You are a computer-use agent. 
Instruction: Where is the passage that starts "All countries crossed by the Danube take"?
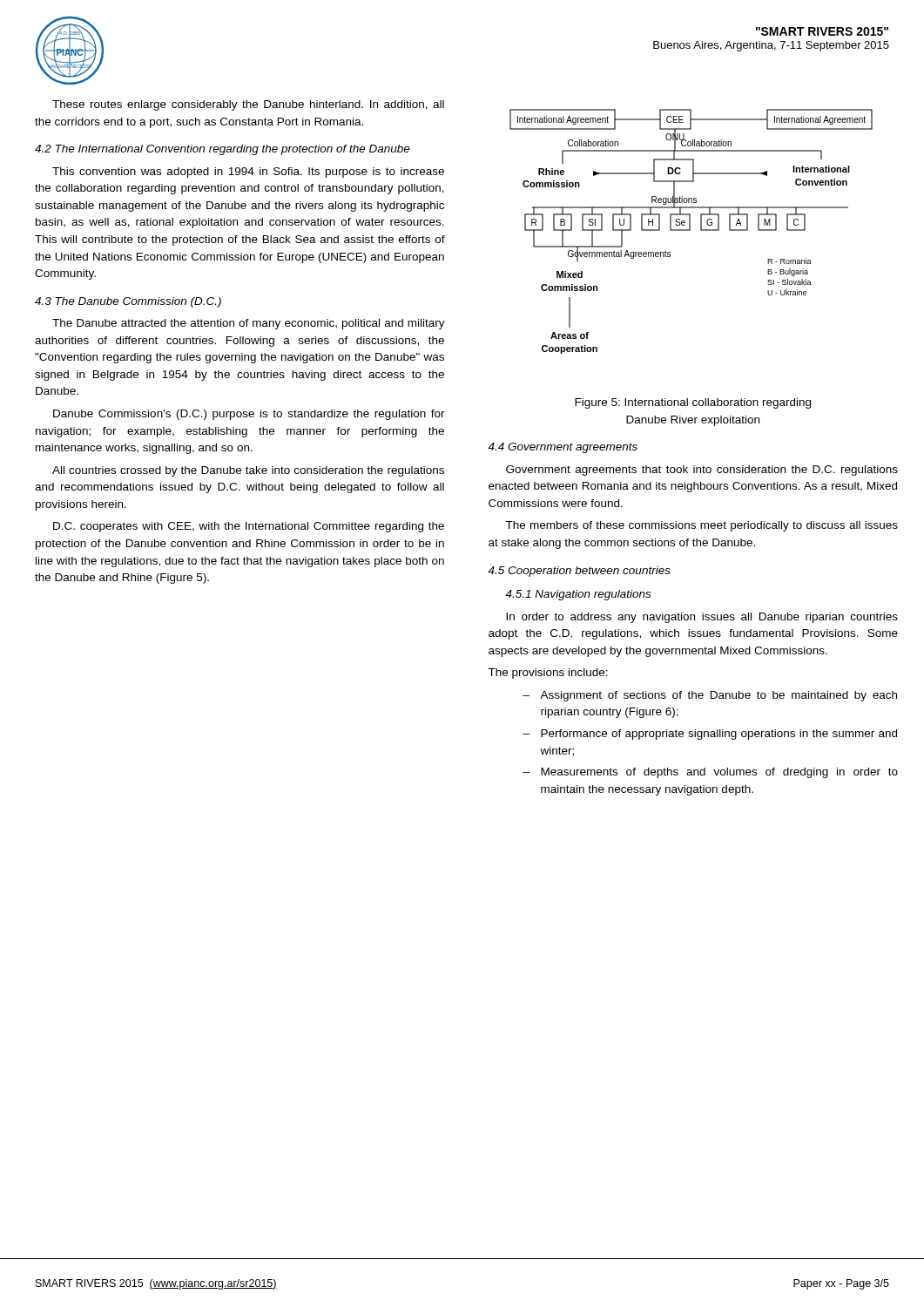click(x=240, y=487)
